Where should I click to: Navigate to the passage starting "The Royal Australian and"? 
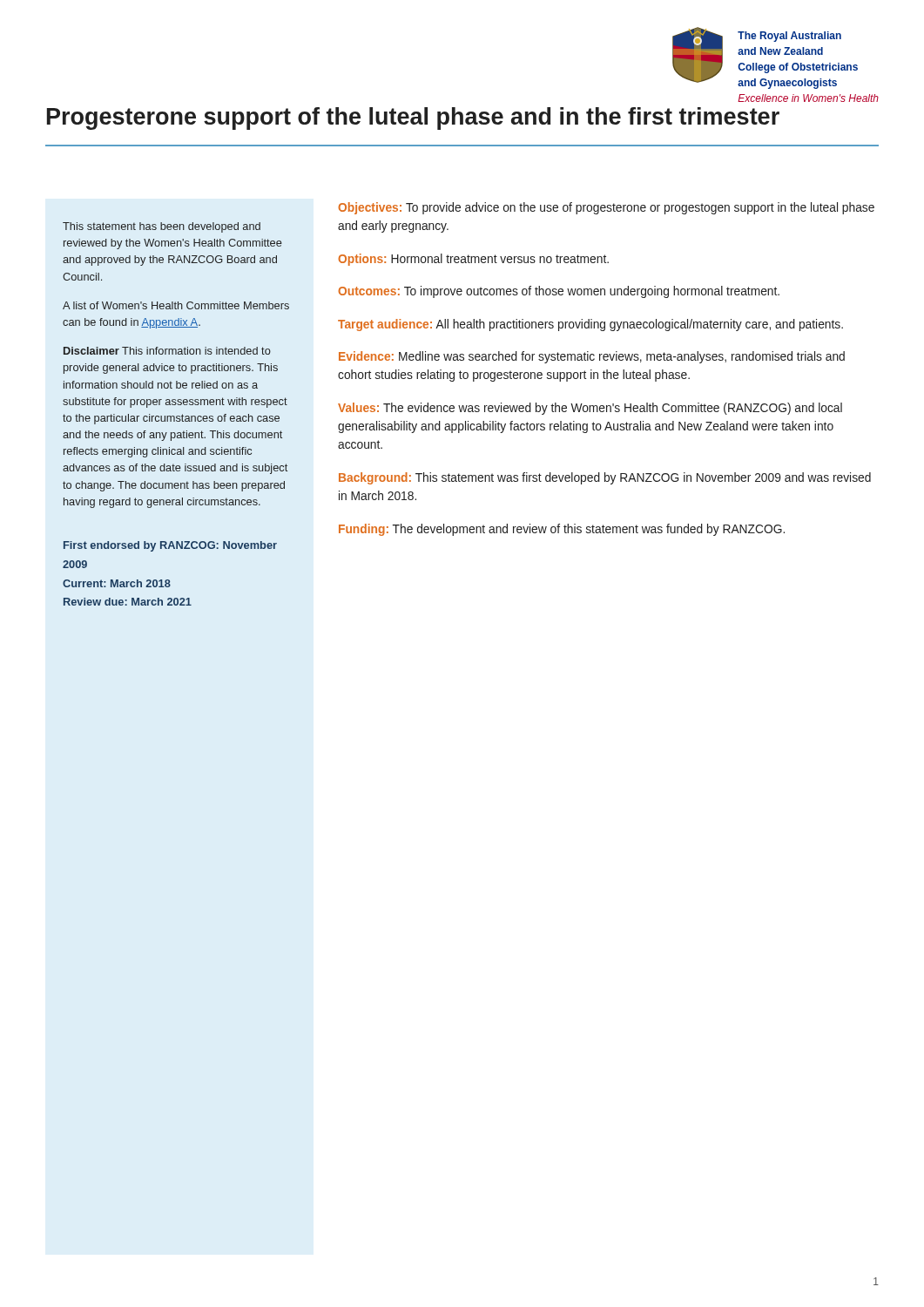coord(808,67)
